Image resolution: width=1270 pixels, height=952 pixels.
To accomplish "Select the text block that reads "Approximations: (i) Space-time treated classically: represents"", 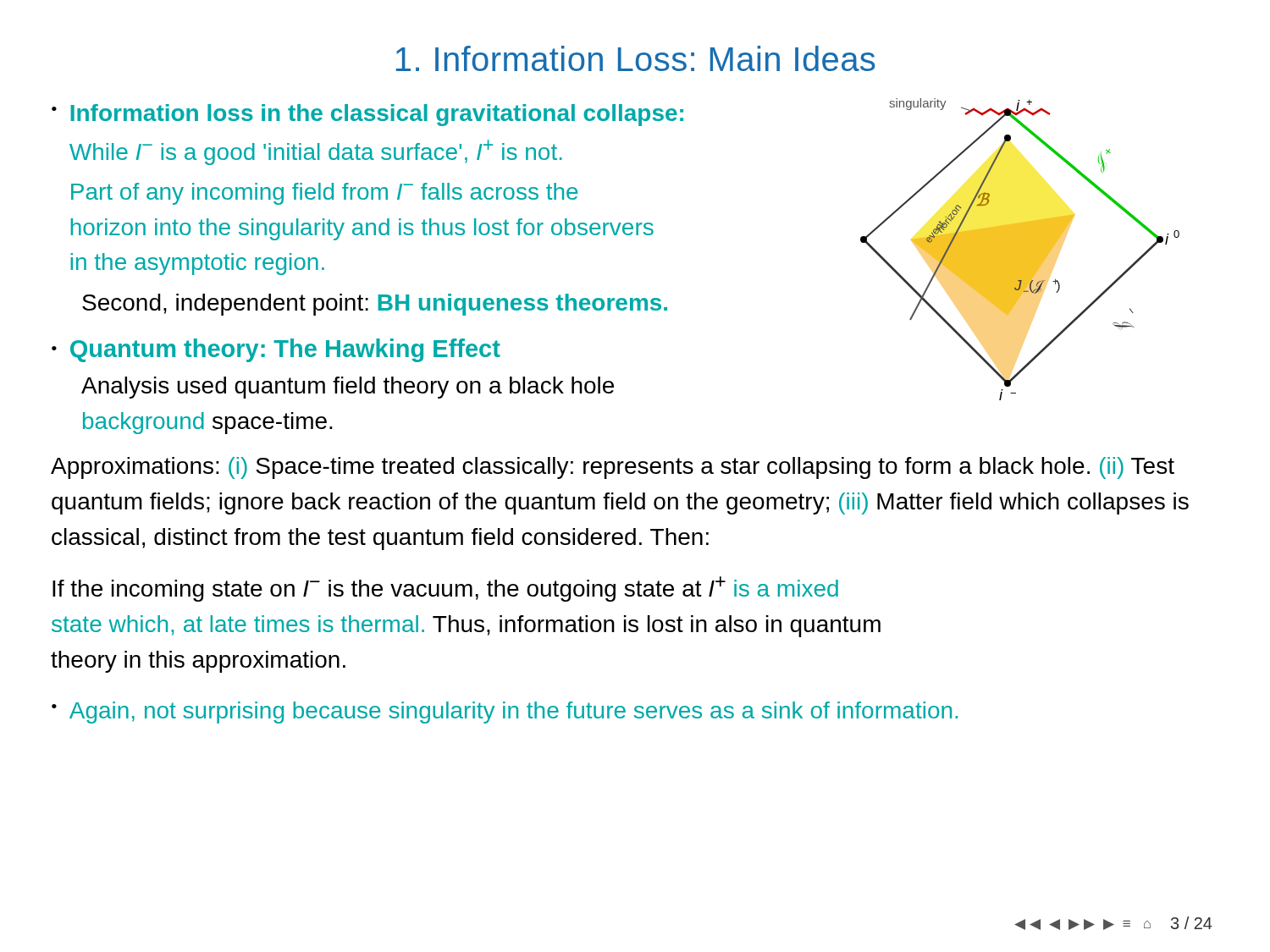I will coord(620,502).
